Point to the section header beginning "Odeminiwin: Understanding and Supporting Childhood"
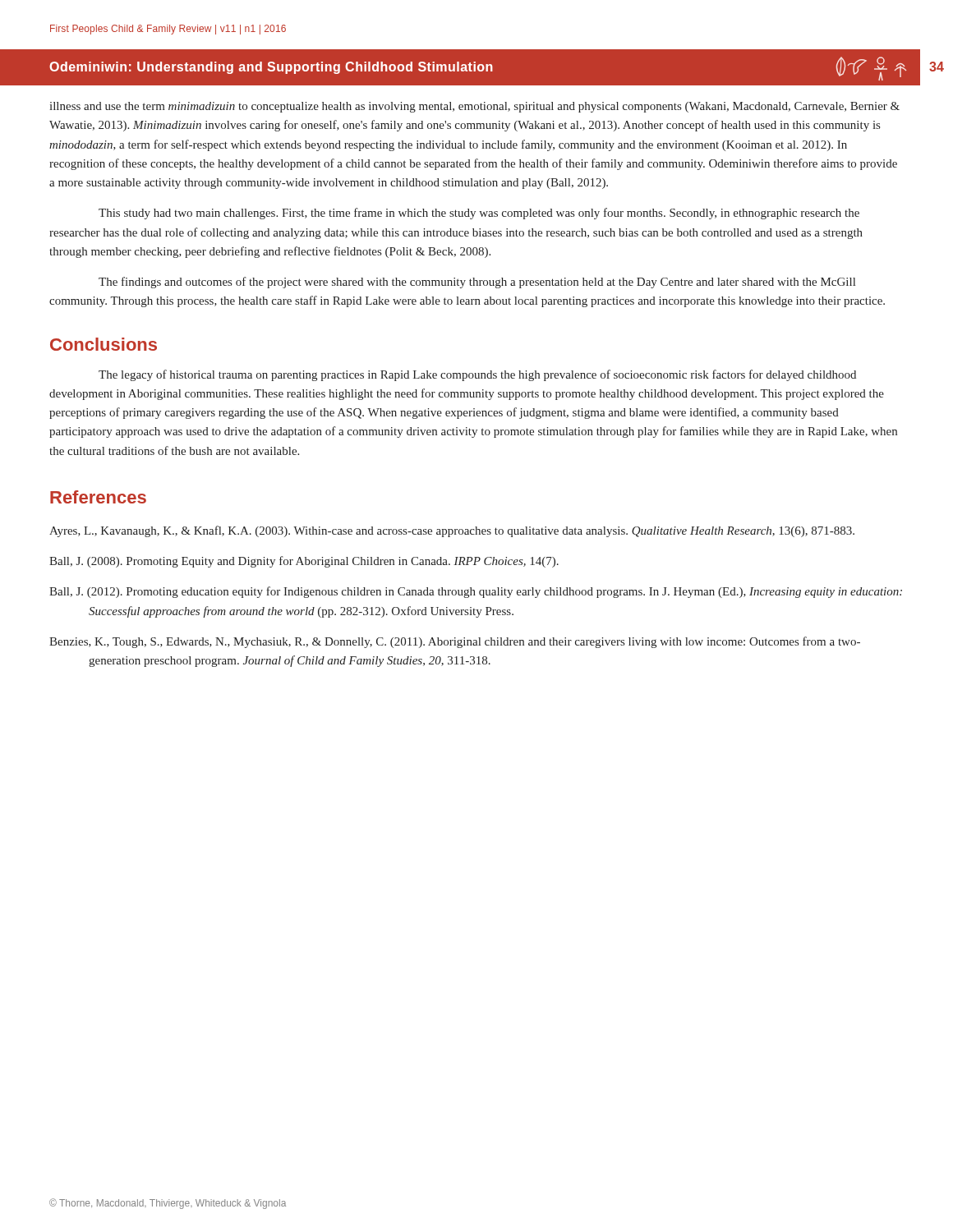The image size is (953, 1232). tap(501, 67)
